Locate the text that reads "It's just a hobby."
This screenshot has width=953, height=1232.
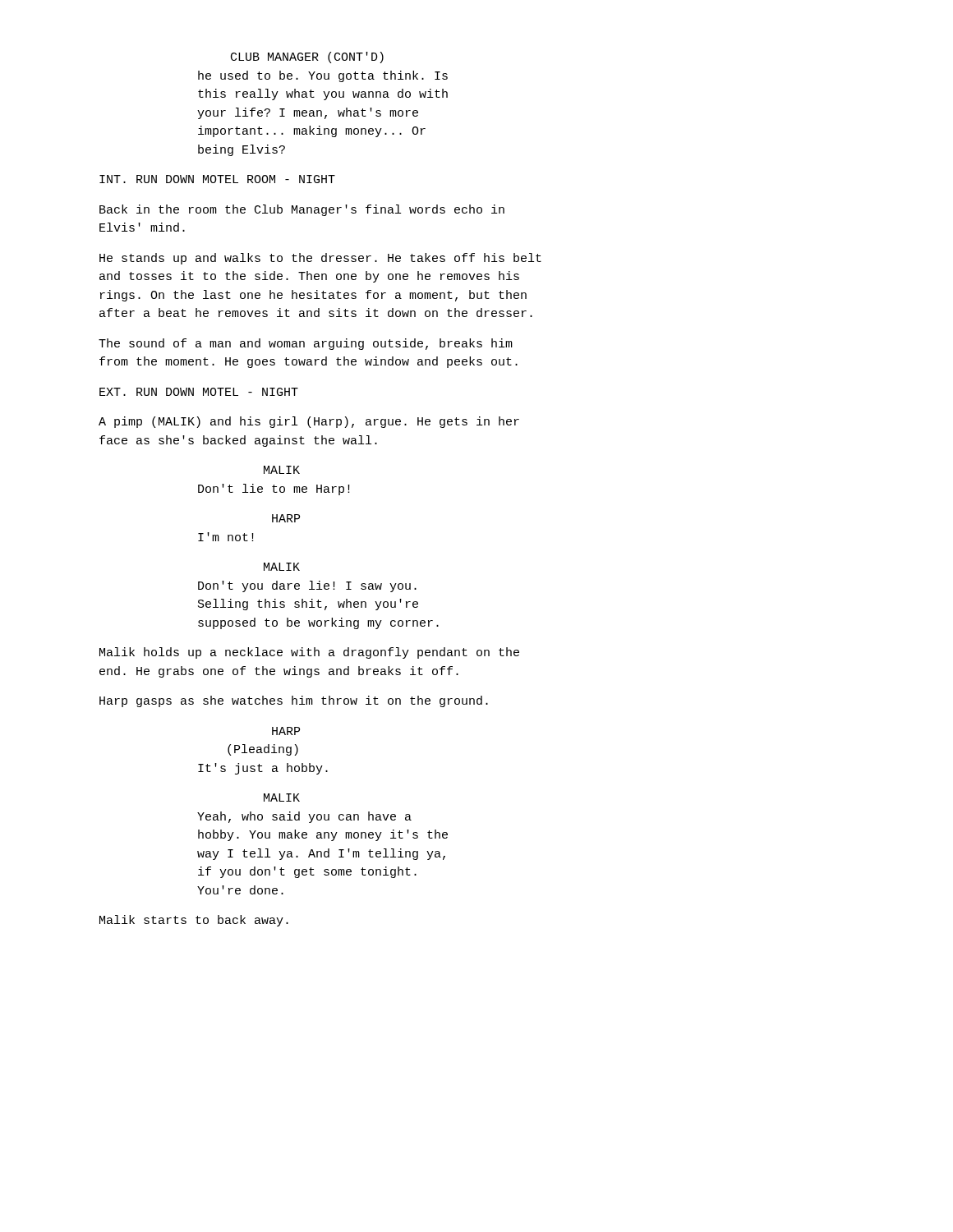(264, 769)
